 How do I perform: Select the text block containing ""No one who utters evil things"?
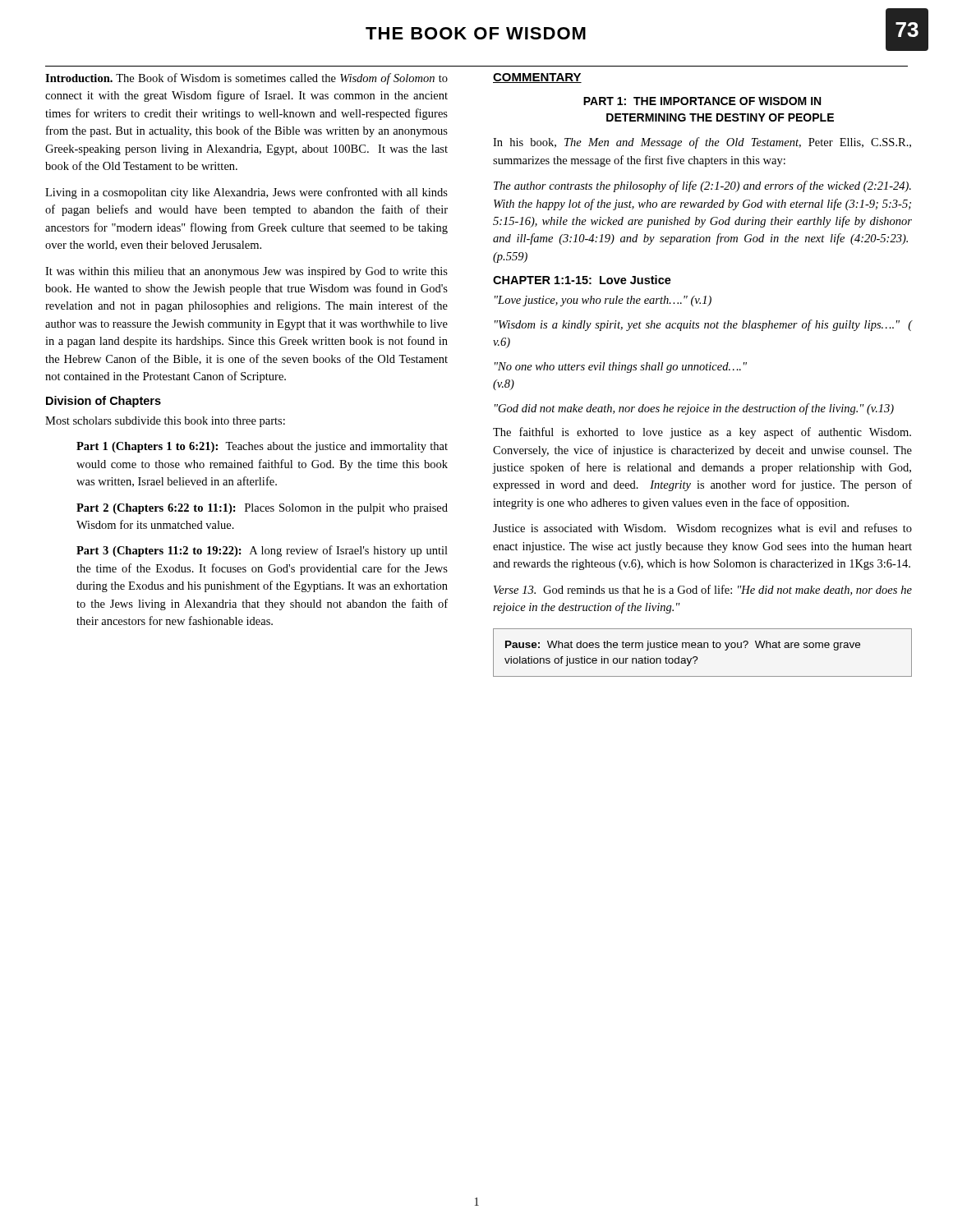(x=620, y=375)
